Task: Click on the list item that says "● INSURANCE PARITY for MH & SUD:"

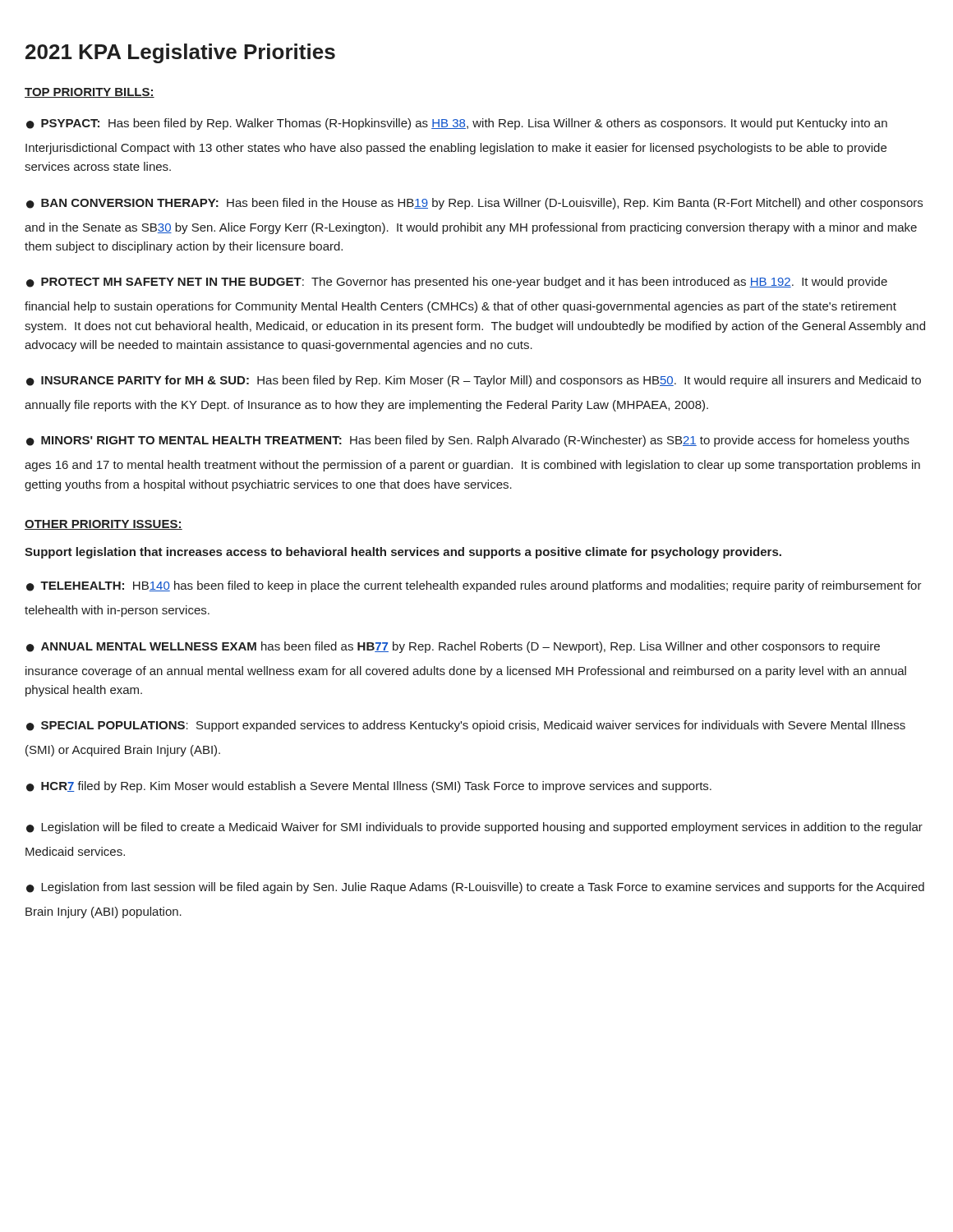Action: 473,391
